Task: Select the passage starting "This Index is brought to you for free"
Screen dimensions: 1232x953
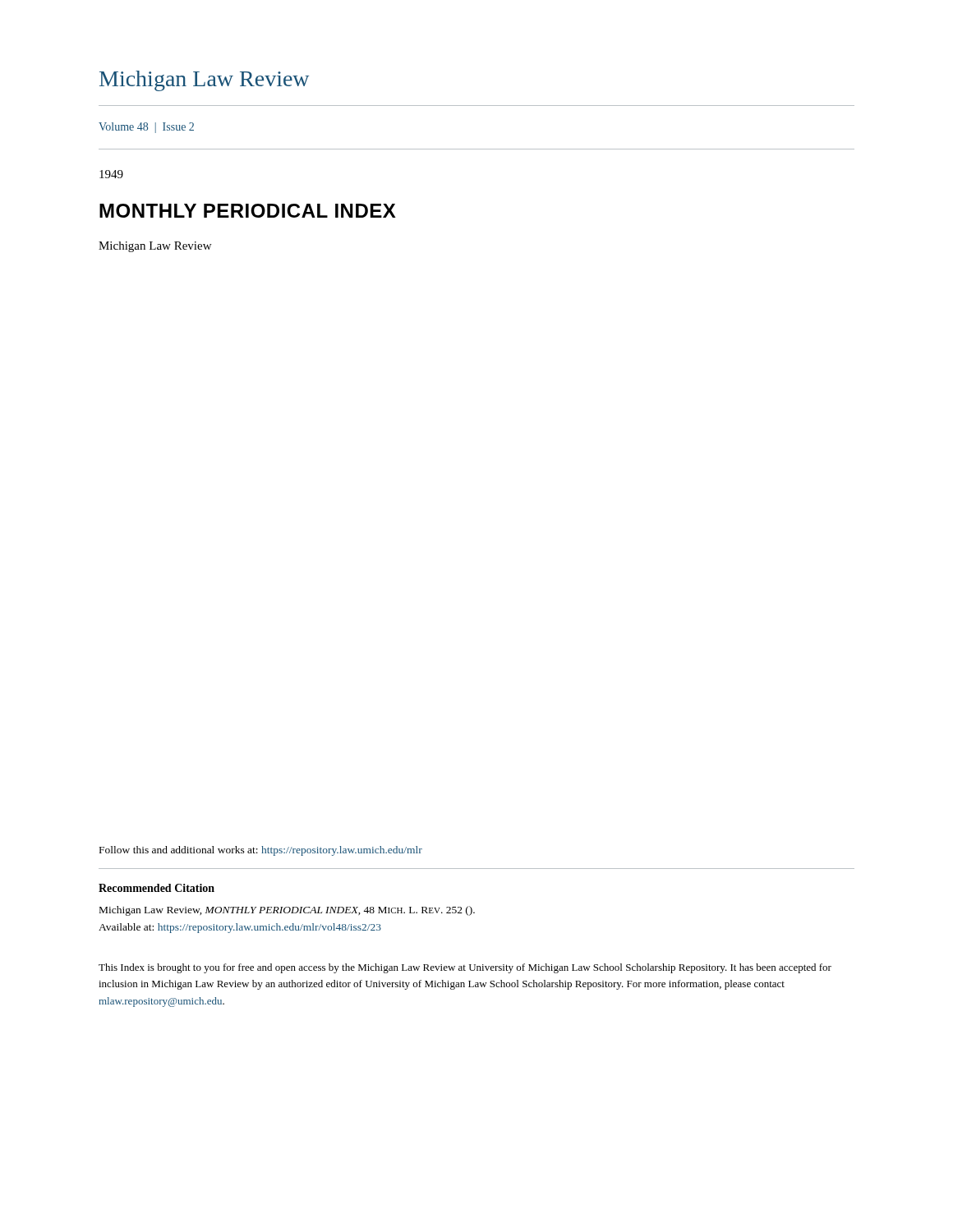Action: (x=465, y=984)
